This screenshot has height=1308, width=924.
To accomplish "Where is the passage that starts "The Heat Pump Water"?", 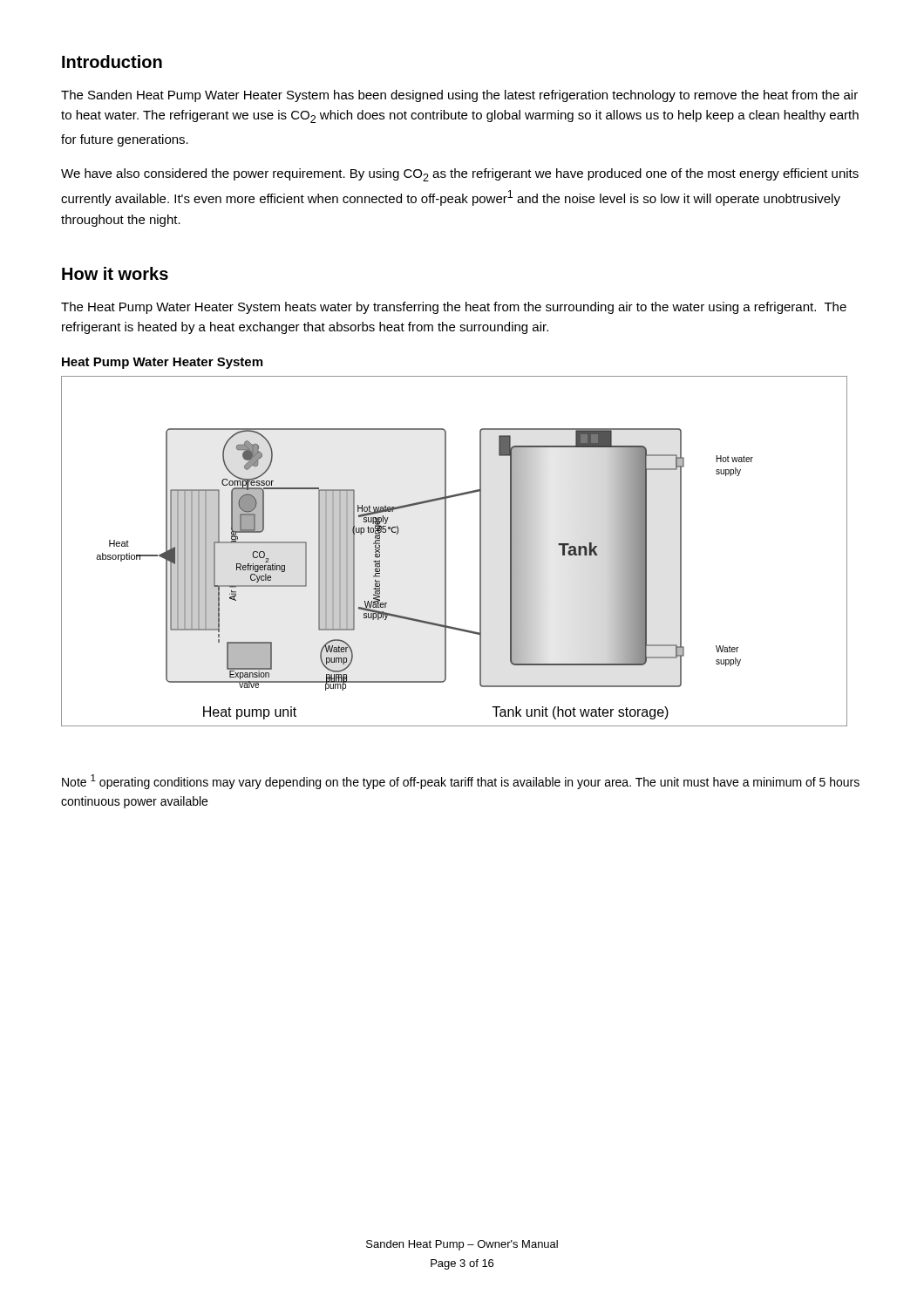I will click(454, 316).
